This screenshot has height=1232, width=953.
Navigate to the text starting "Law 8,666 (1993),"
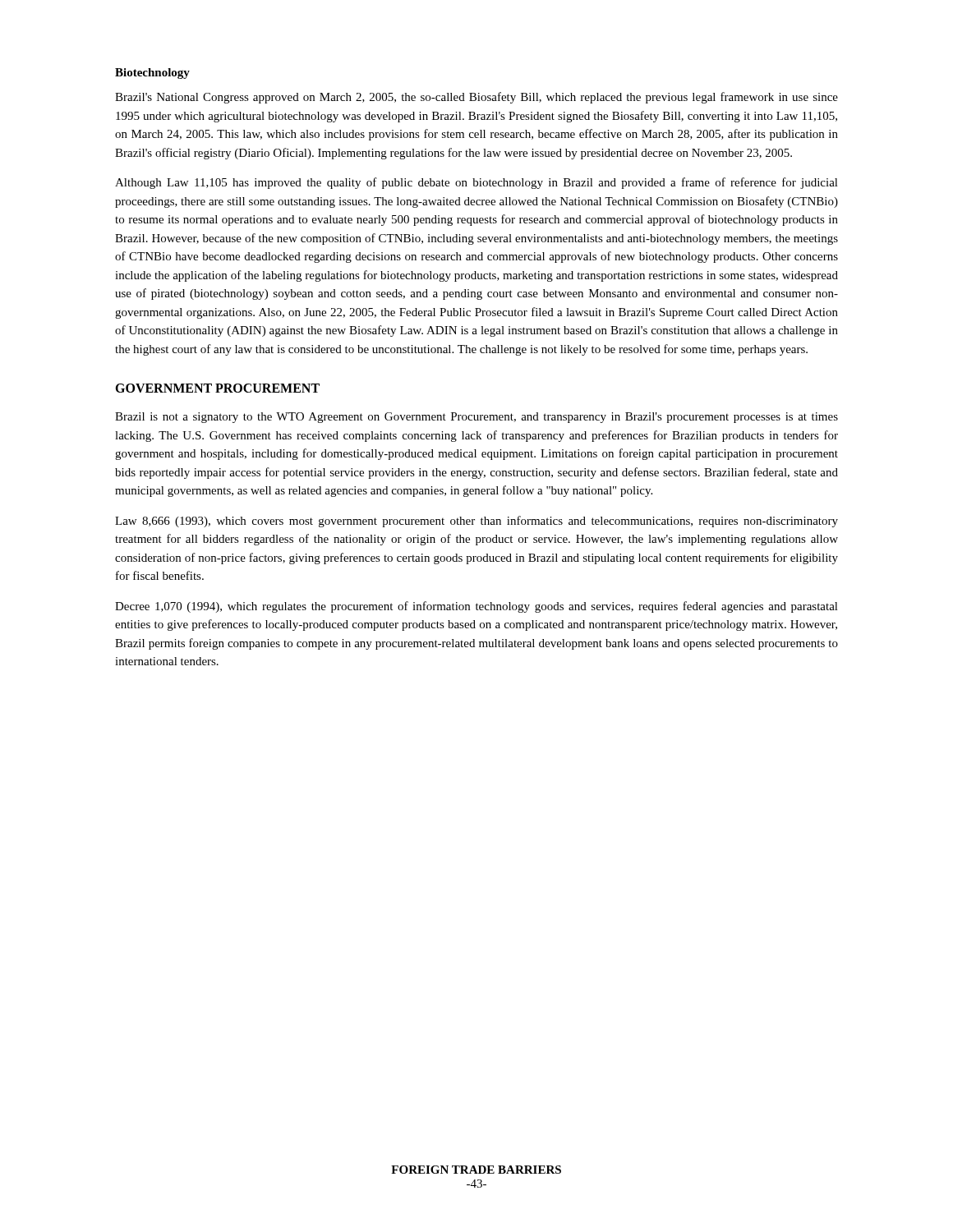tap(476, 548)
